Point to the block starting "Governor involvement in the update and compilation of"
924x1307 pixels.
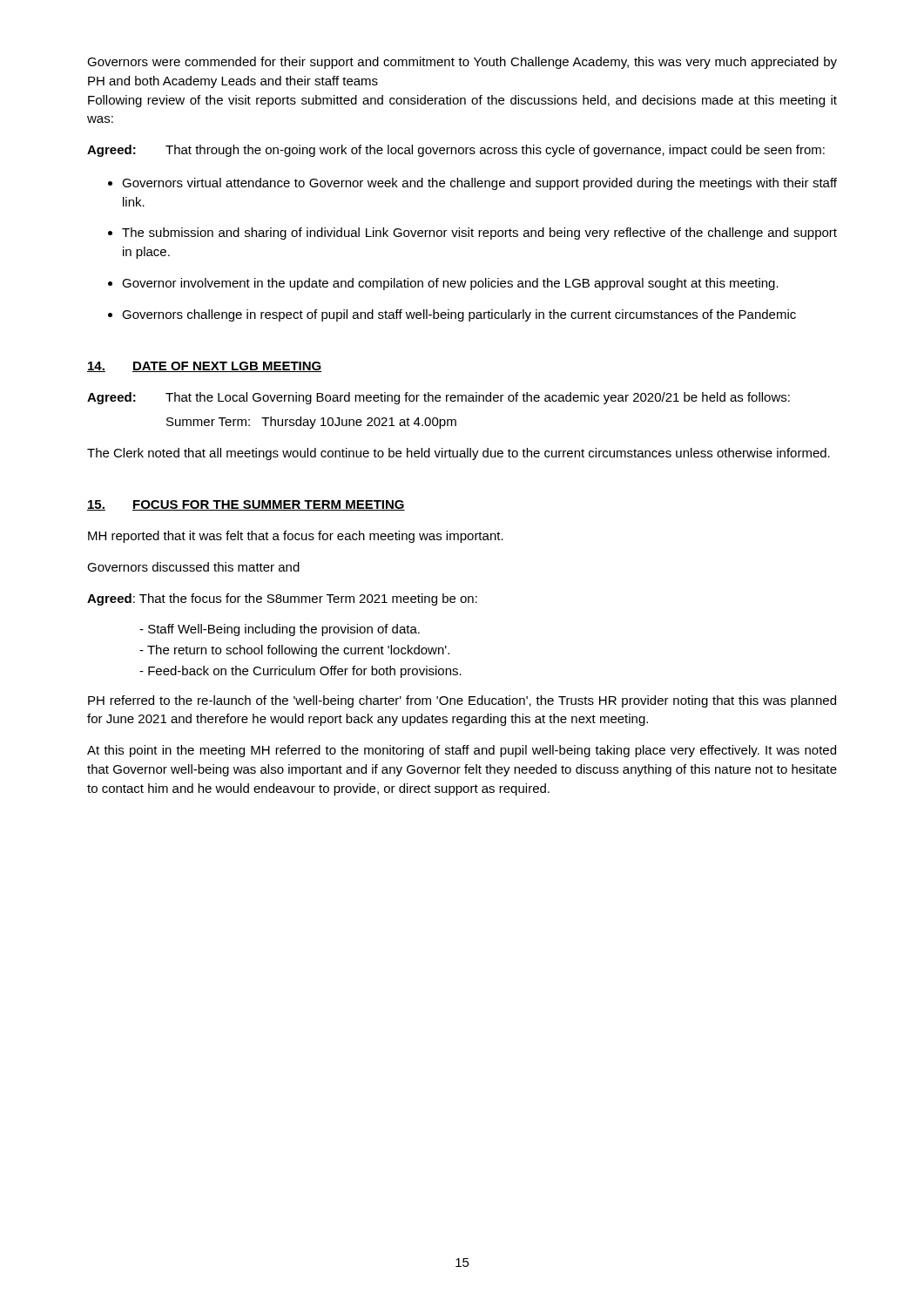click(x=479, y=283)
